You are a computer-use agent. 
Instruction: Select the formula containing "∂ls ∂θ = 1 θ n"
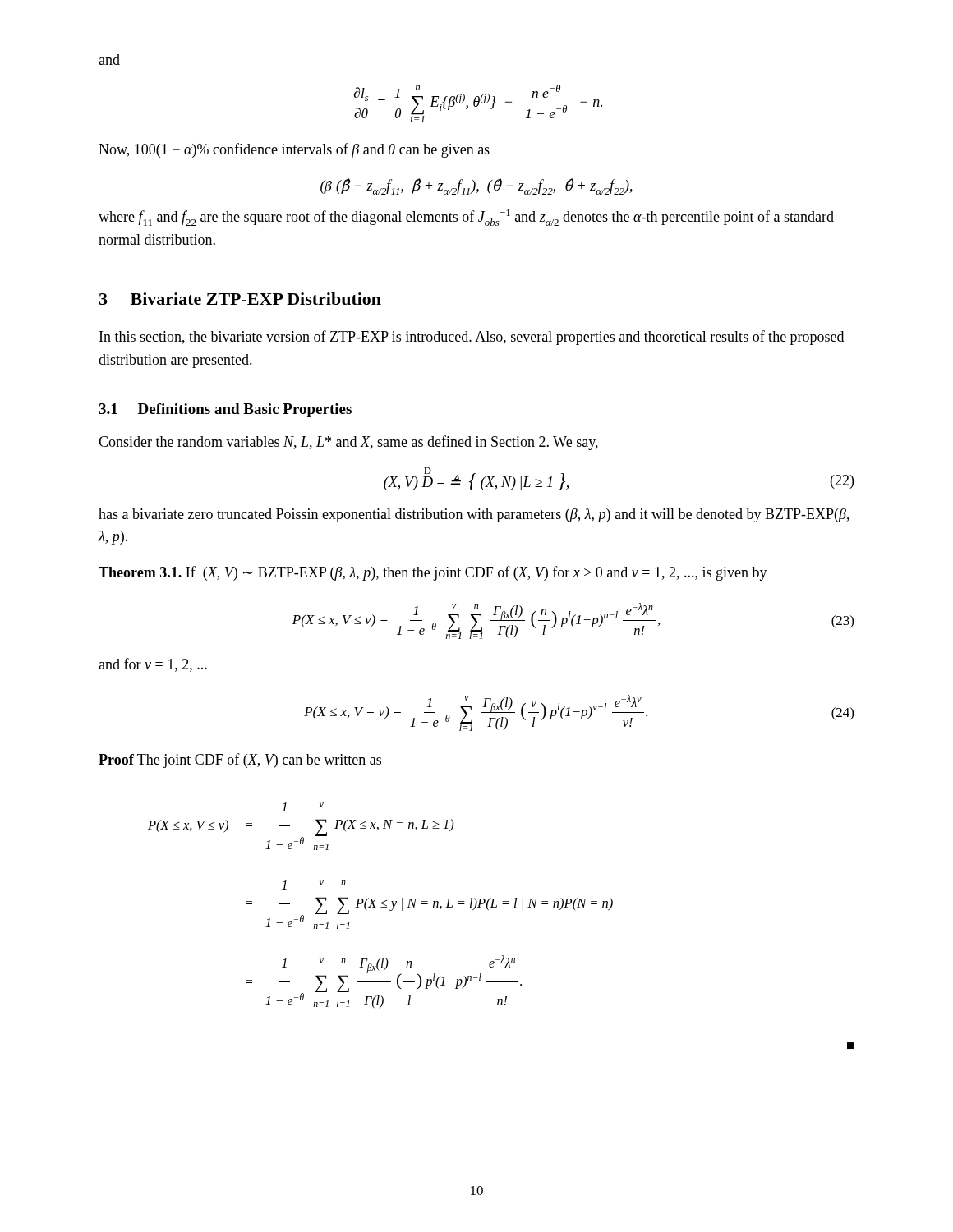click(x=476, y=103)
